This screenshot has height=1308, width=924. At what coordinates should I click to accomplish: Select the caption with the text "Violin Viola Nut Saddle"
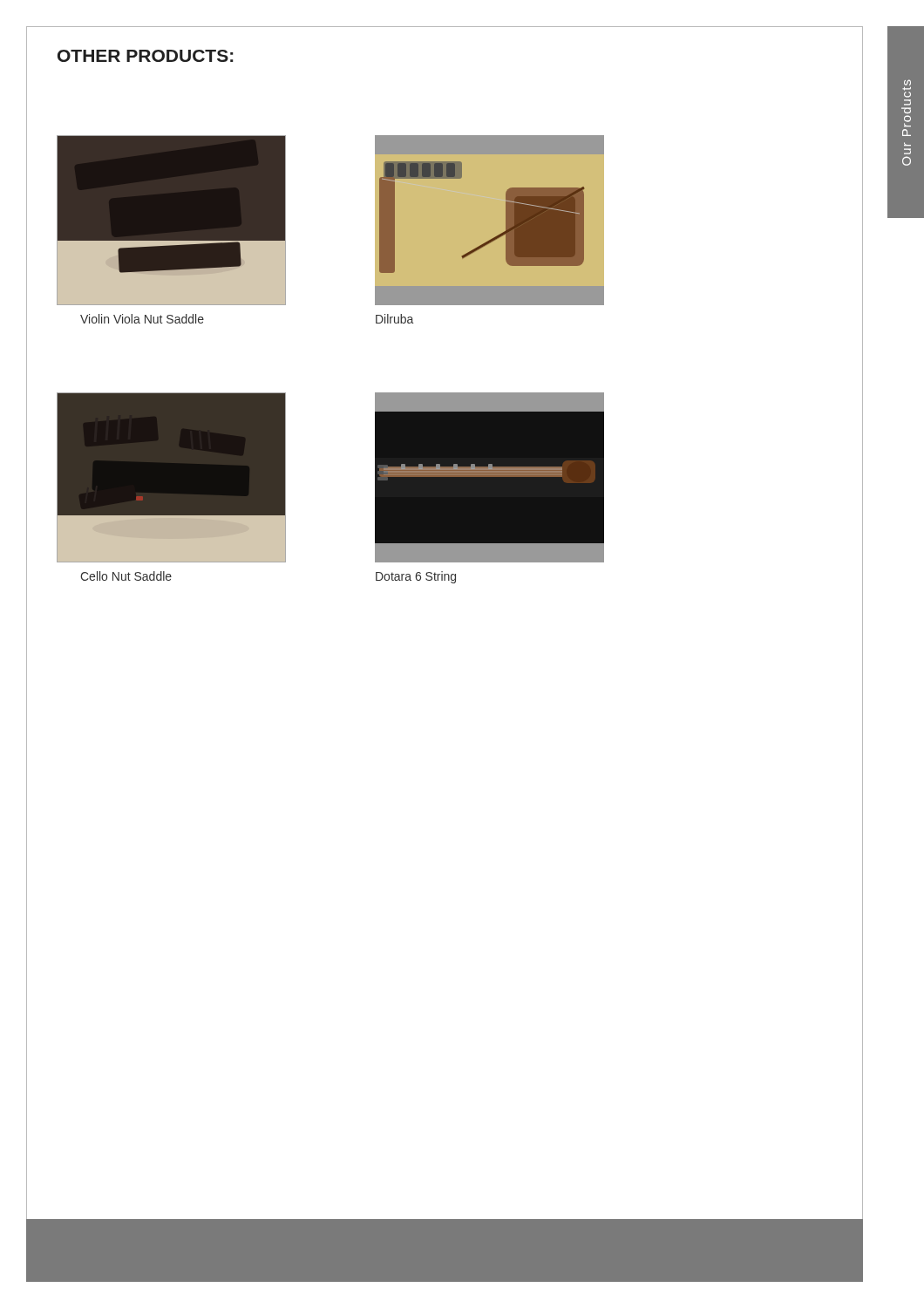142,319
